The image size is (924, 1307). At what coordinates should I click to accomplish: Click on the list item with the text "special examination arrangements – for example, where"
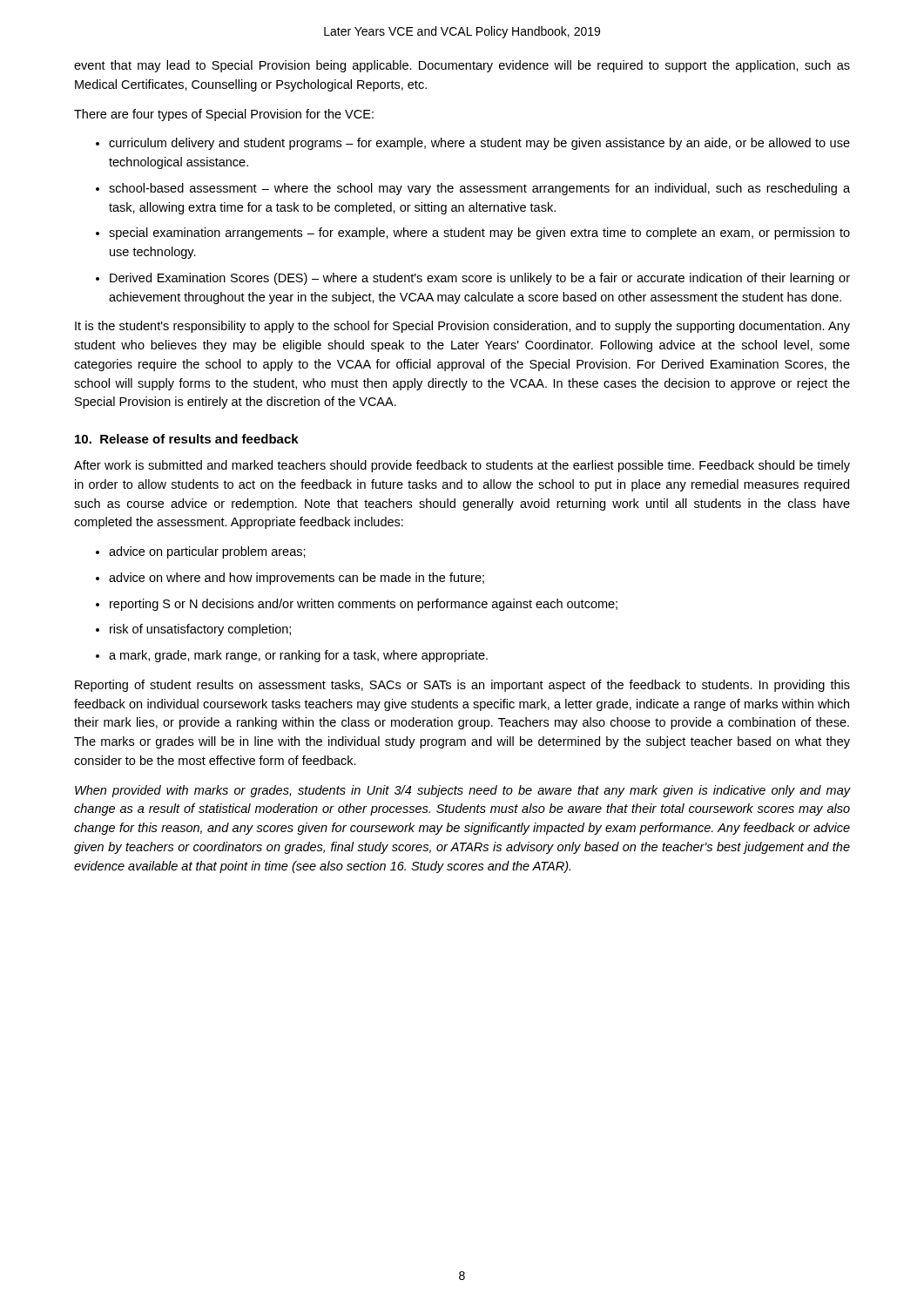(x=479, y=242)
